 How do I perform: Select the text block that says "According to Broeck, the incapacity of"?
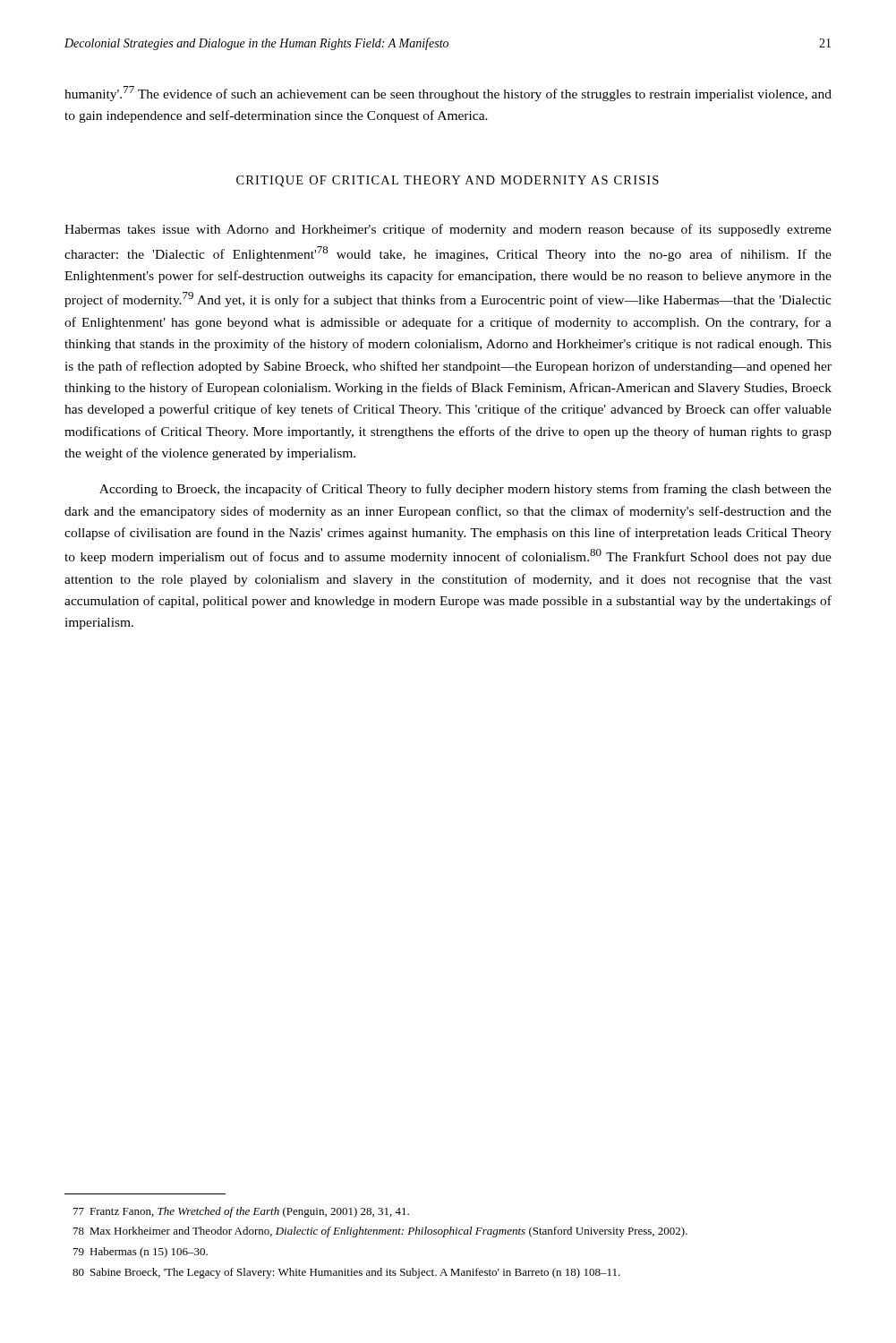tap(448, 555)
